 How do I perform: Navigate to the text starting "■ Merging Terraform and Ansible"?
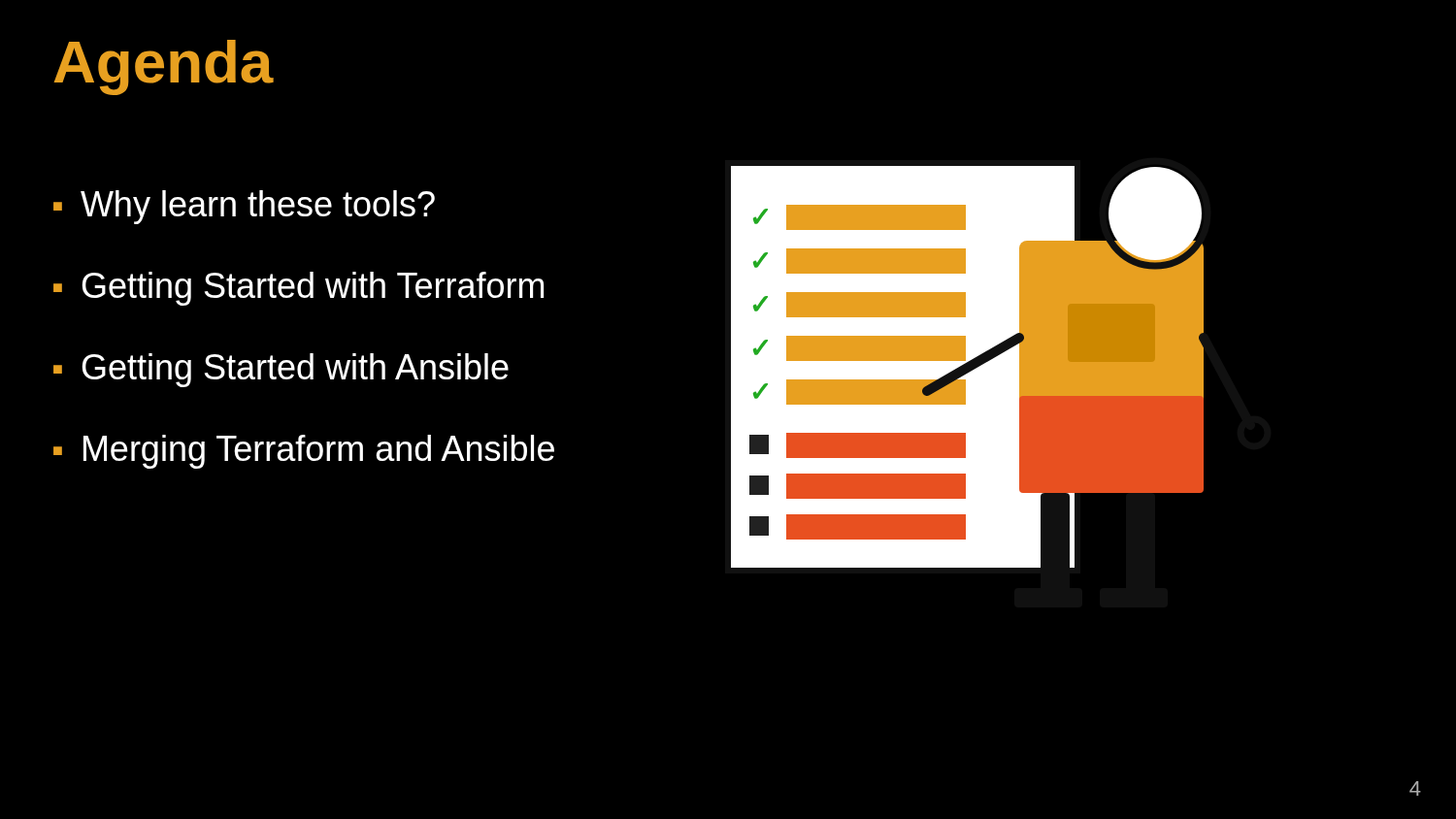pos(304,449)
